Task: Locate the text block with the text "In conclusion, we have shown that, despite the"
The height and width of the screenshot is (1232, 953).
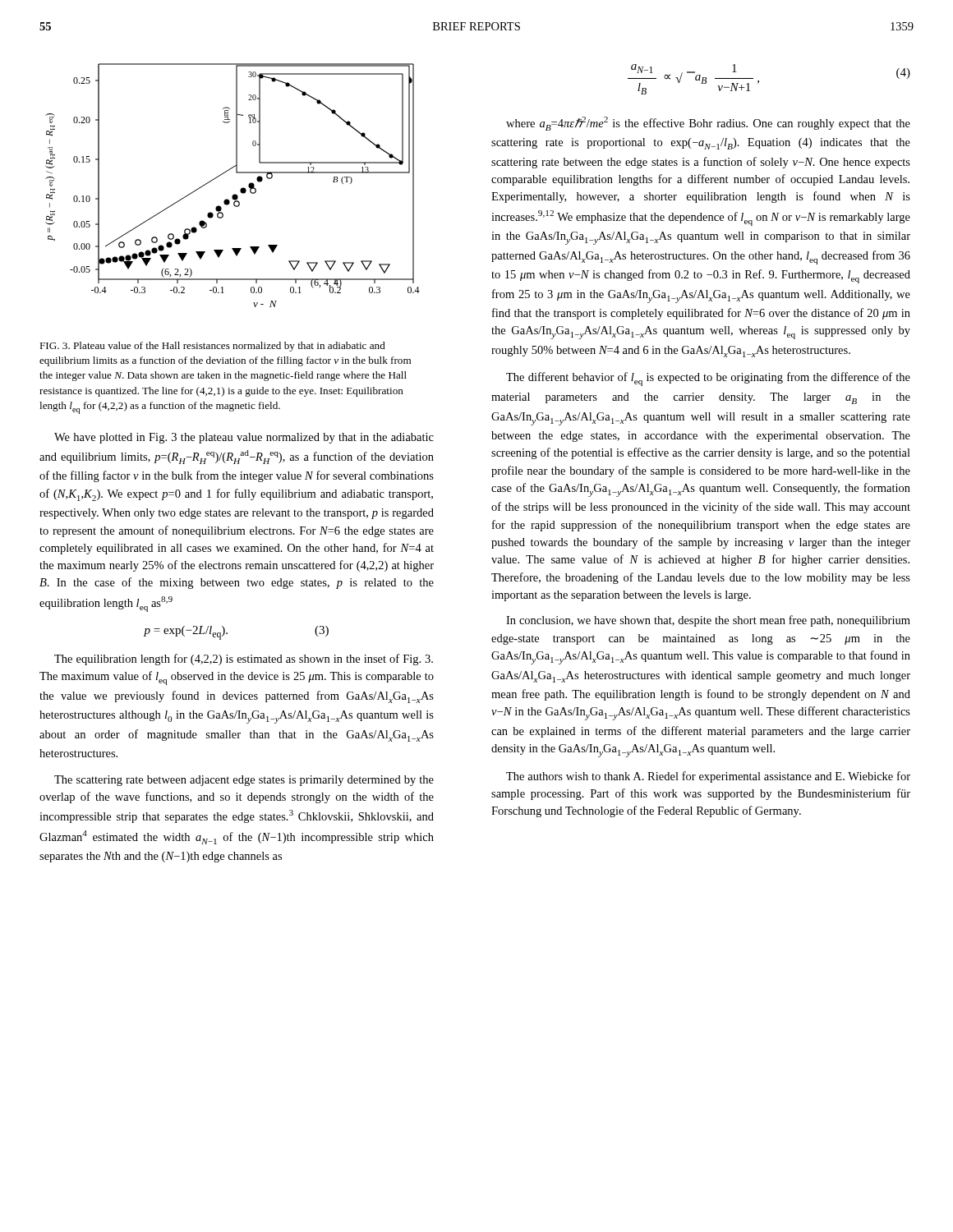Action: pyautogui.click(x=701, y=686)
